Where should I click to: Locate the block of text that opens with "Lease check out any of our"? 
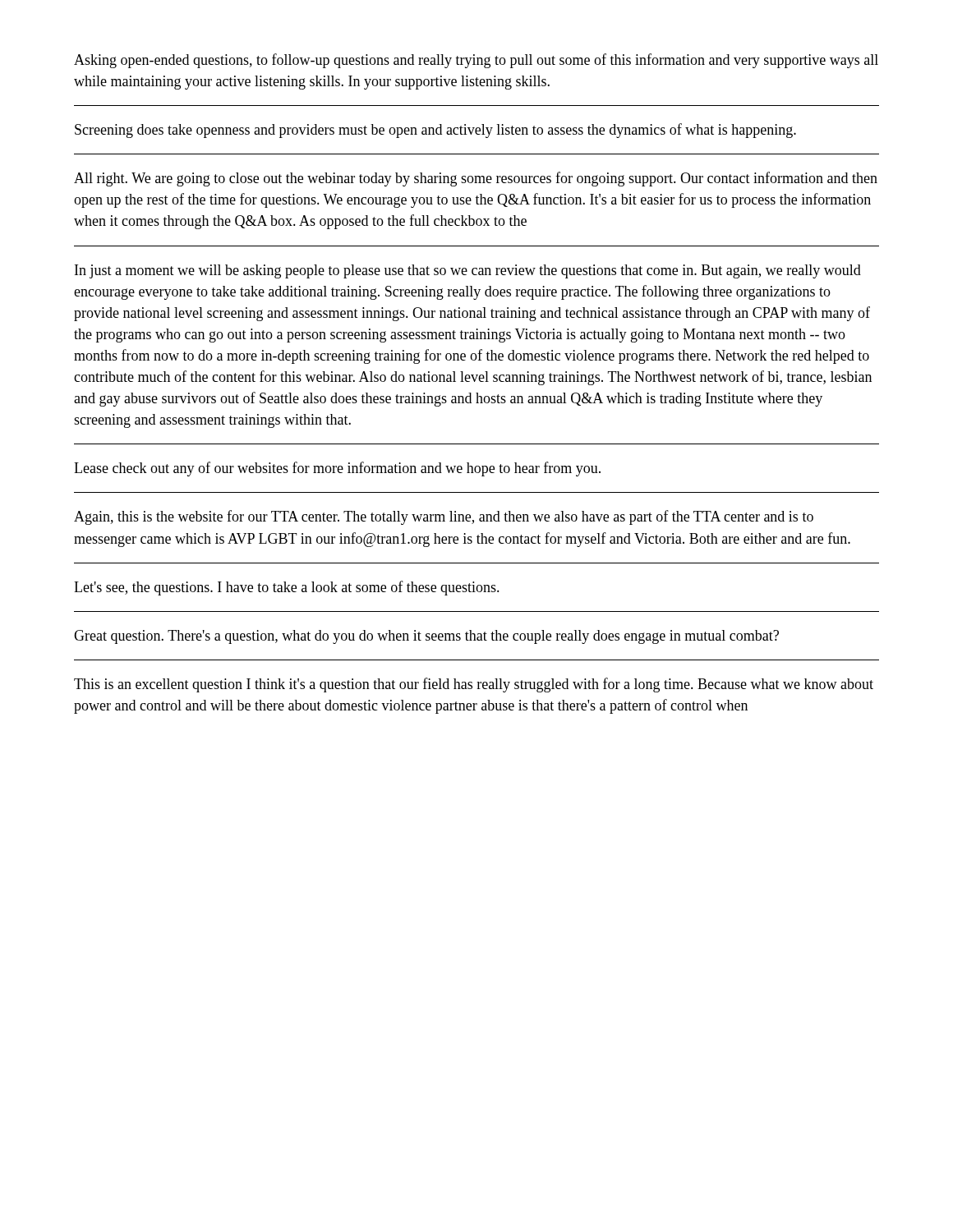click(x=338, y=468)
